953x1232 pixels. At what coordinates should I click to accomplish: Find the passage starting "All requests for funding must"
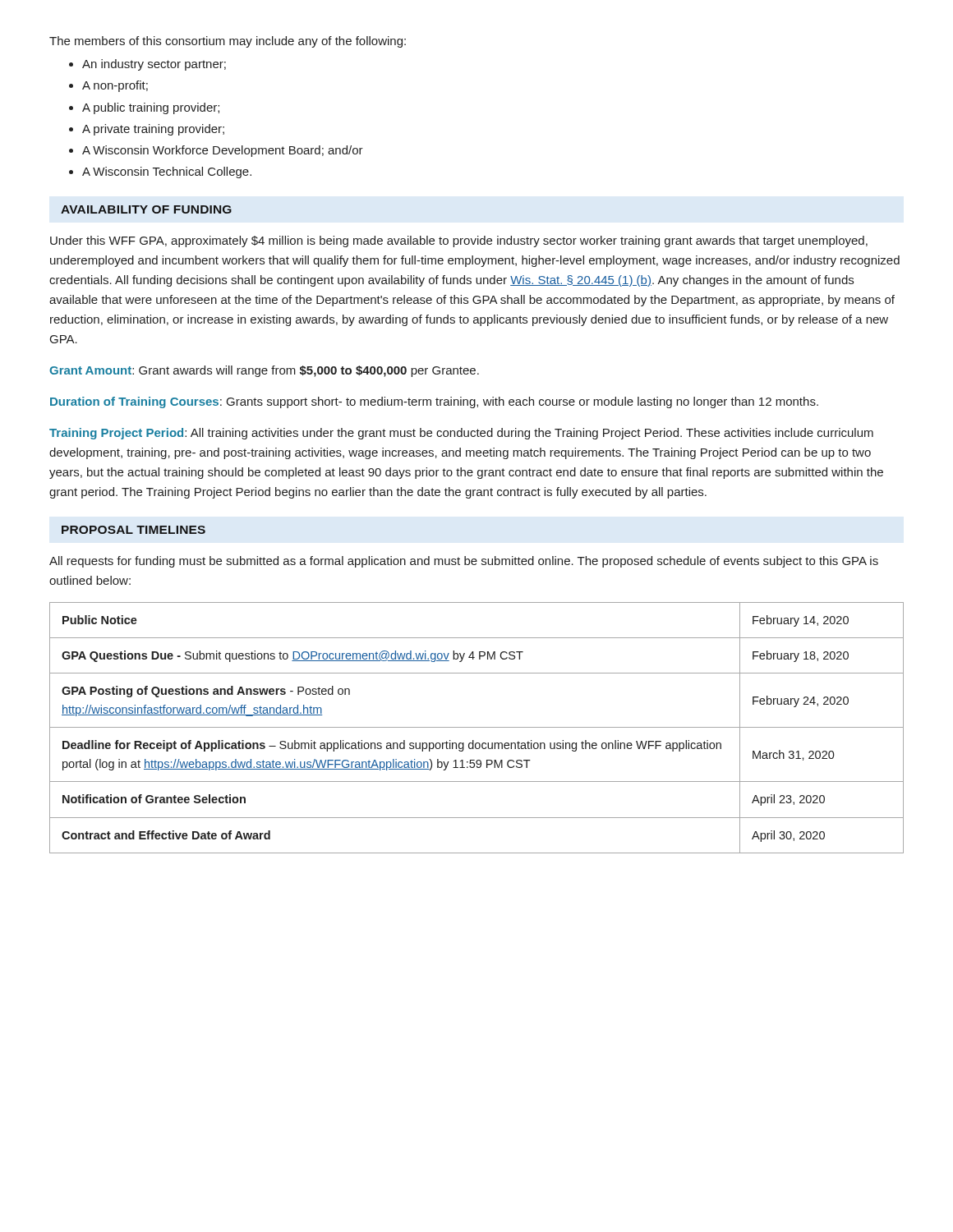464,570
